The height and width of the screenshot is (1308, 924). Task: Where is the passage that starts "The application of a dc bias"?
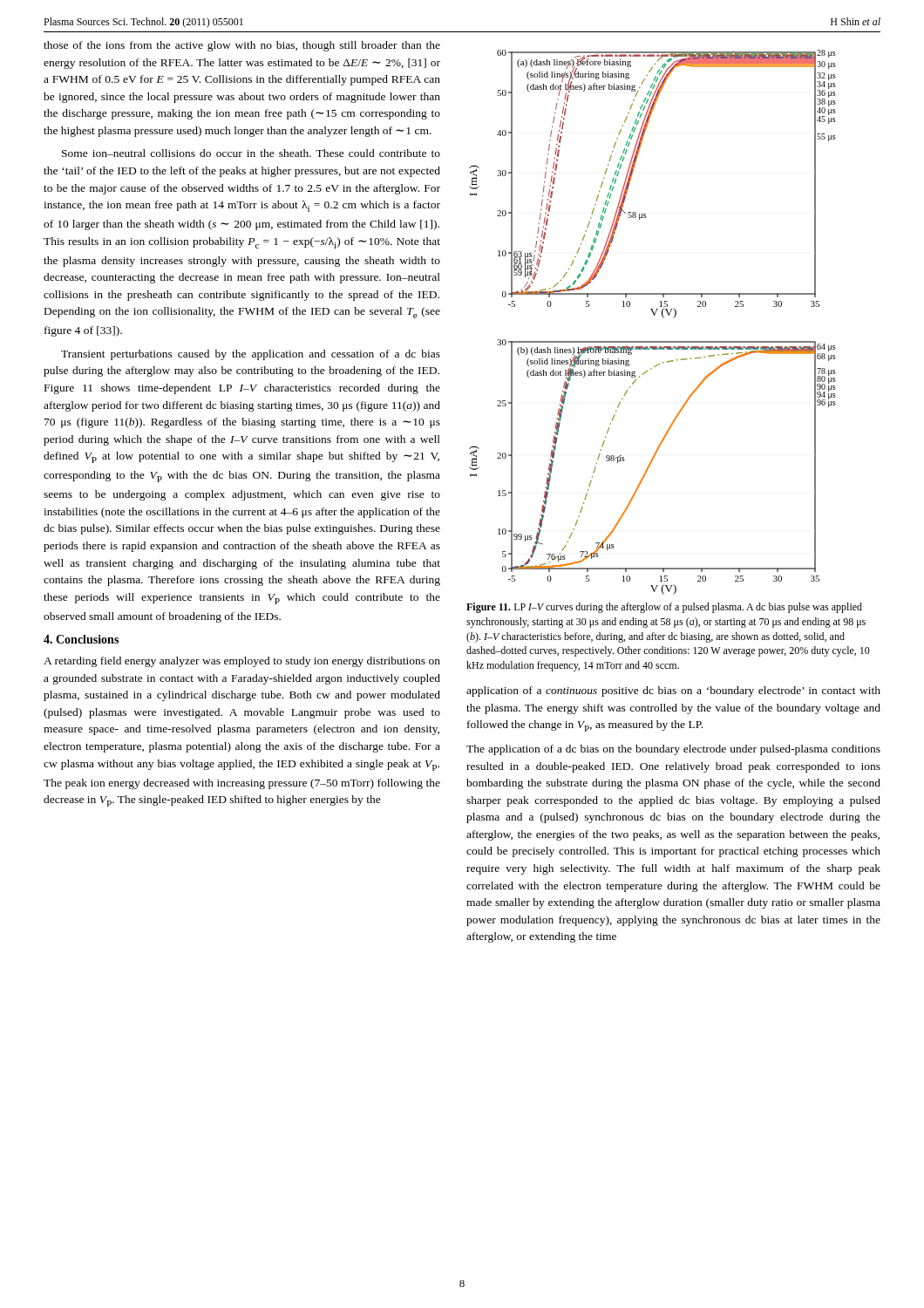673,843
